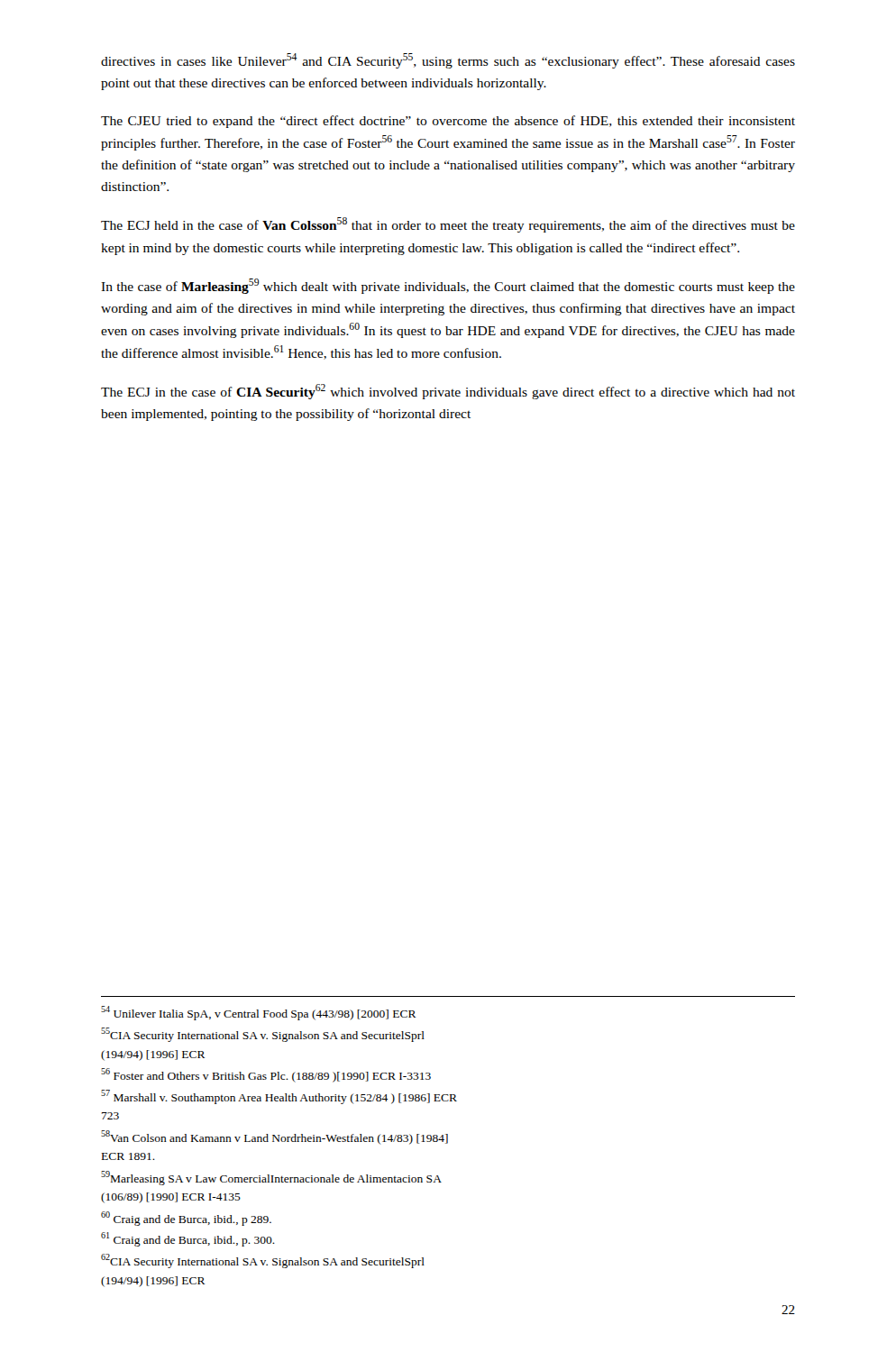Locate the passage starting "The ECJ in the case of"
This screenshot has width=896, height=1352.
coord(448,402)
